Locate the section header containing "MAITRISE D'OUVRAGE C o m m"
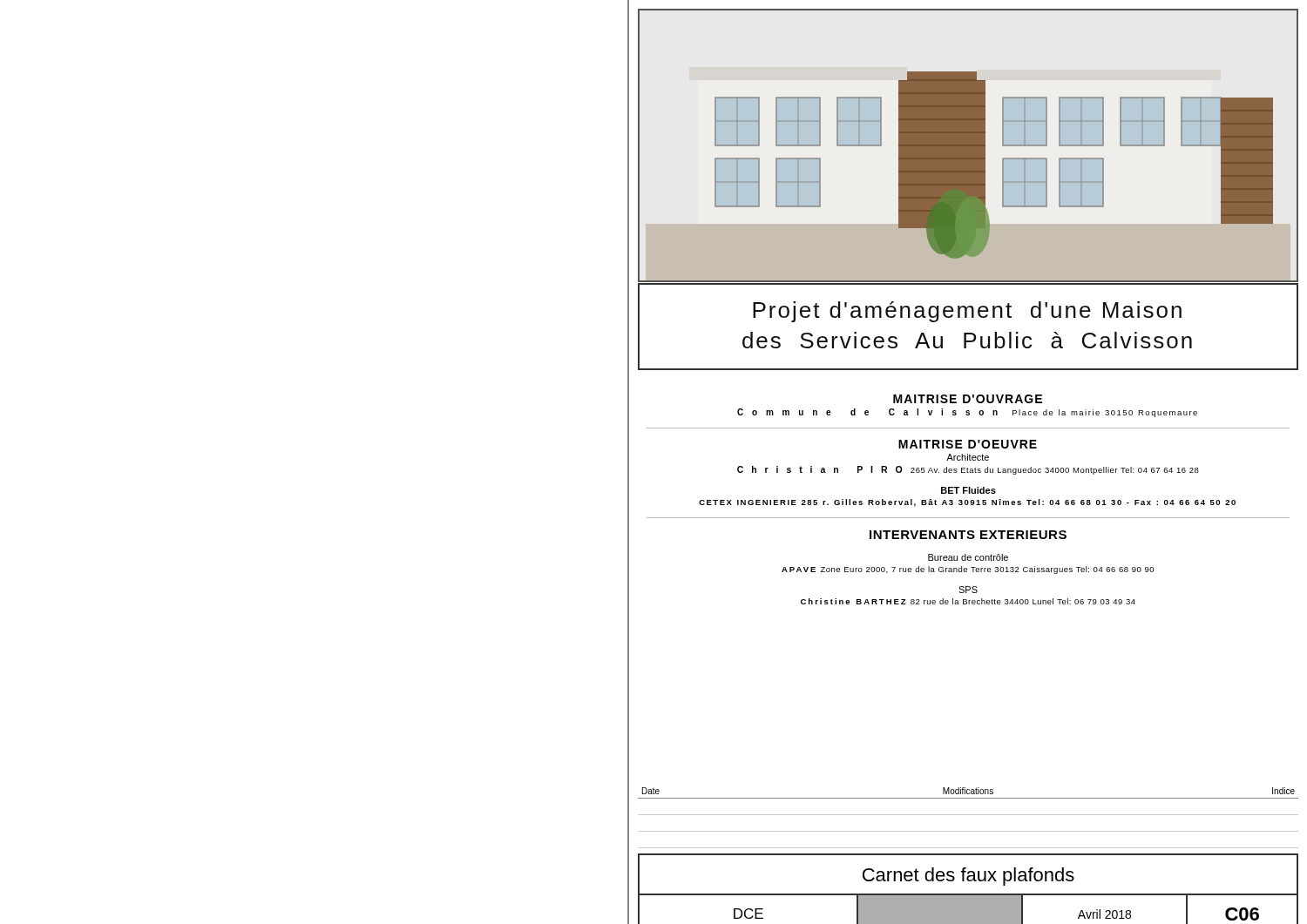 [968, 405]
